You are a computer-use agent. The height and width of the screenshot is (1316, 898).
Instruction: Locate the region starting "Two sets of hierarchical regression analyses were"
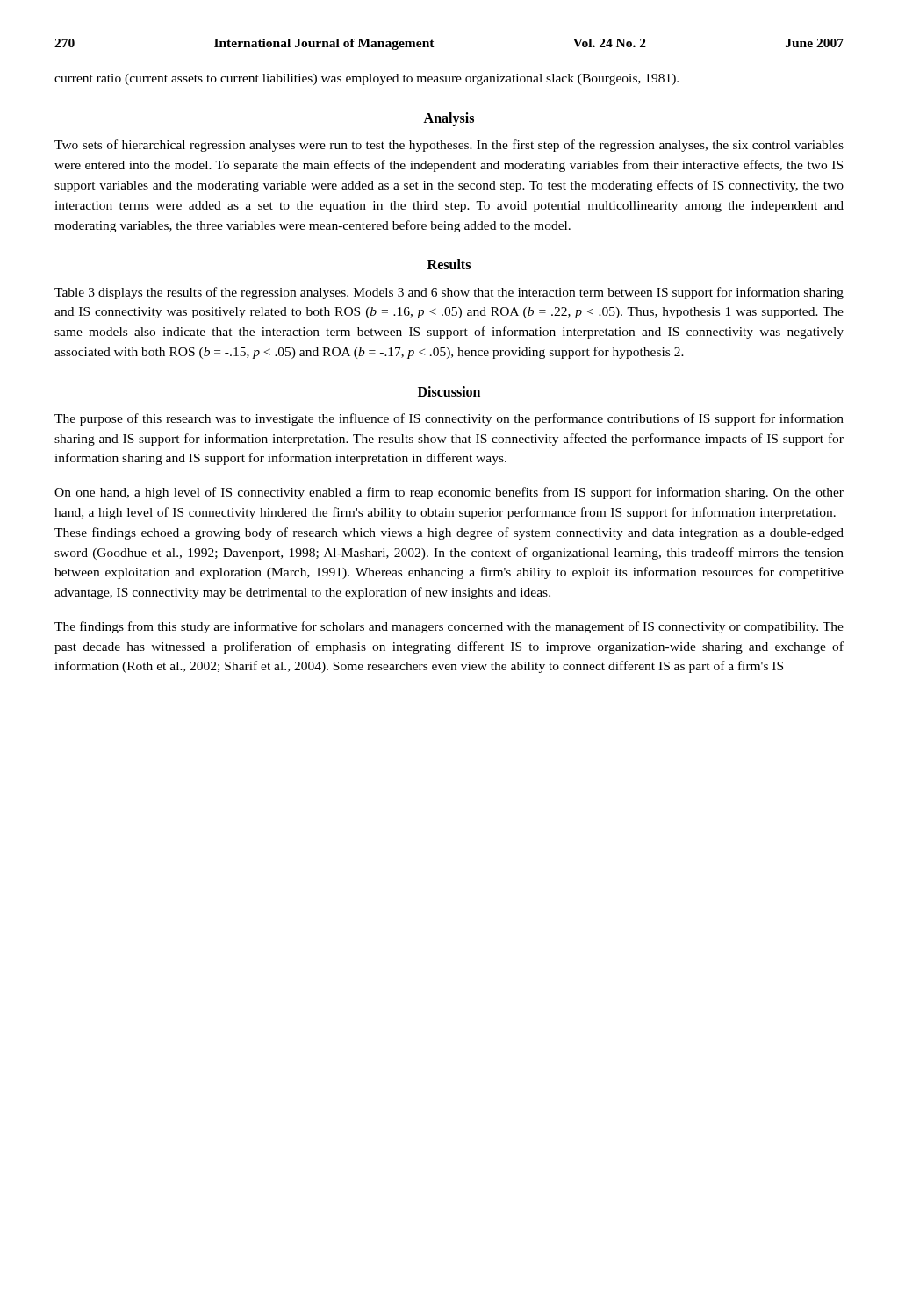449,185
